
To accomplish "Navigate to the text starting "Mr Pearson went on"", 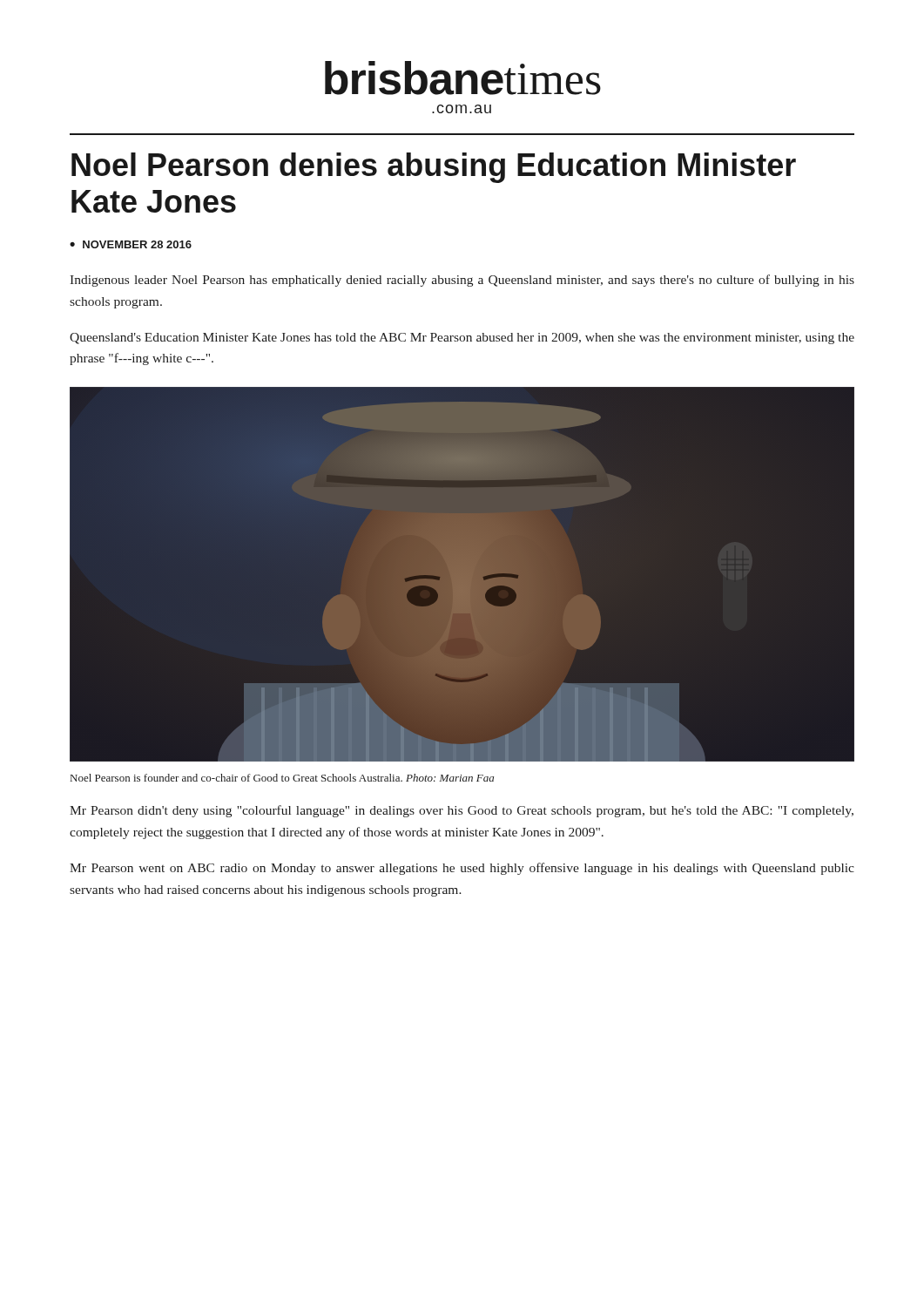I will click(x=462, y=878).
